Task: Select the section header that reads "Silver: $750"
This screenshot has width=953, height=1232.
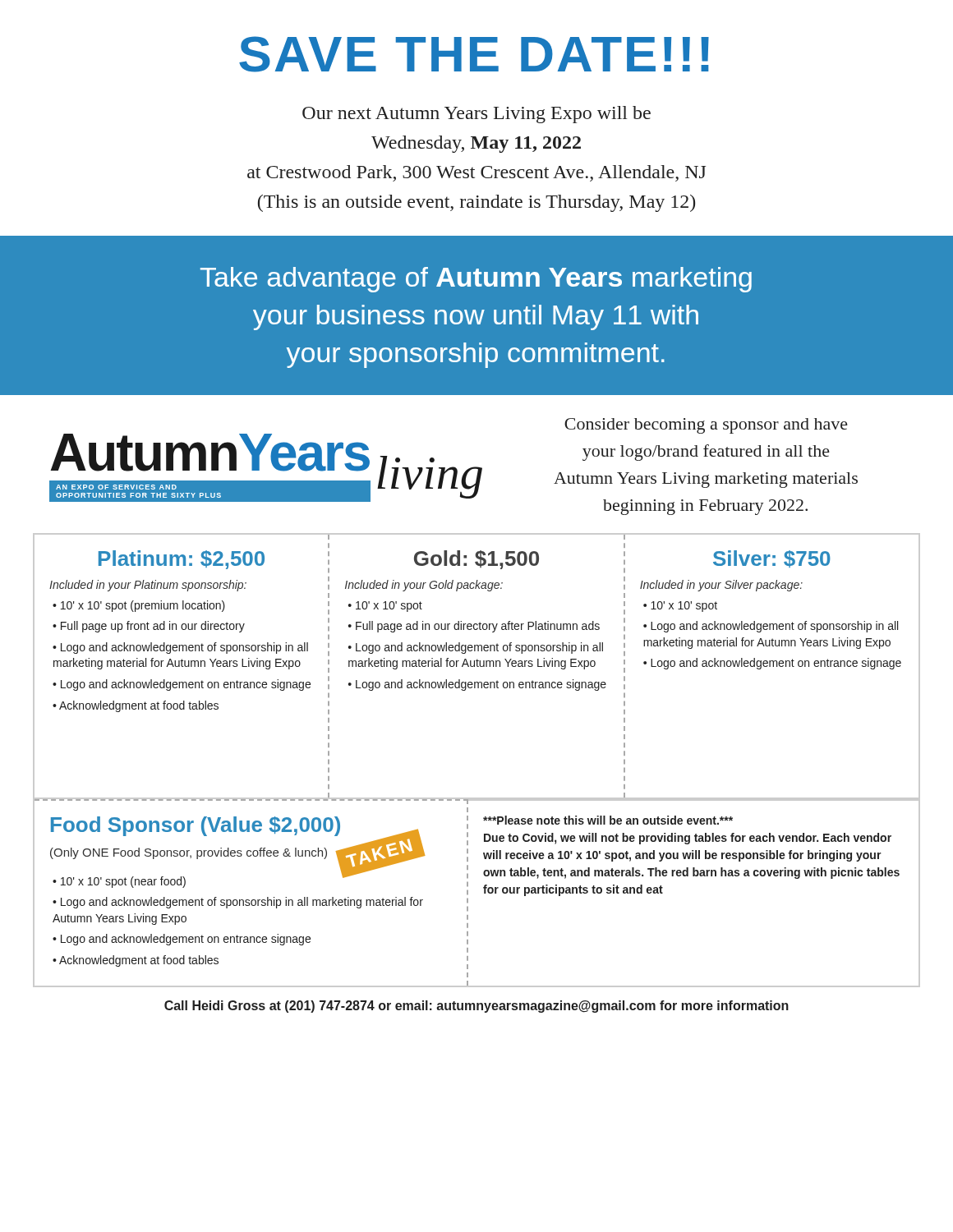Action: tap(772, 558)
